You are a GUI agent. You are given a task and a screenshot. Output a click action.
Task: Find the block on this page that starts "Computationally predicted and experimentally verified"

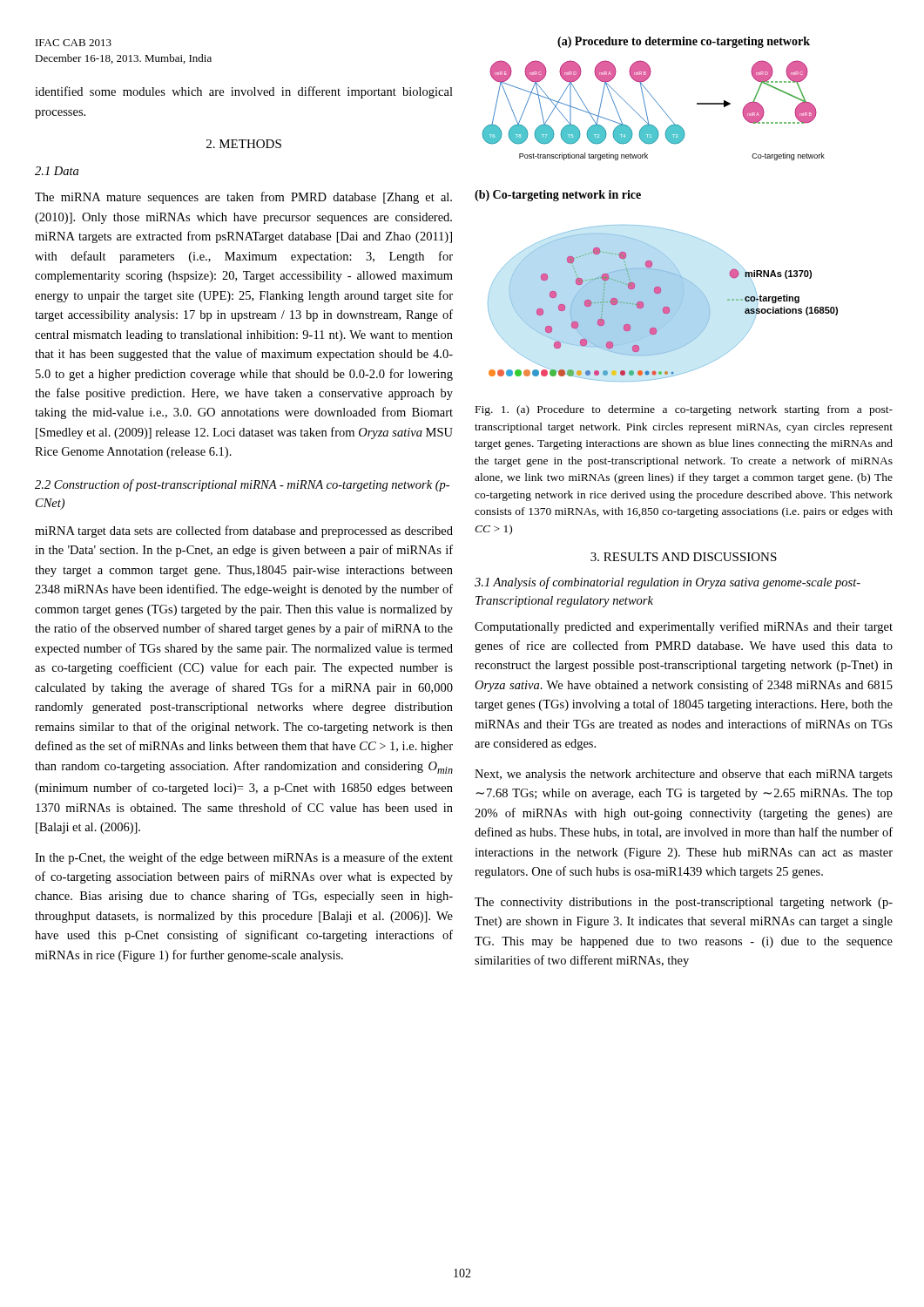684,685
